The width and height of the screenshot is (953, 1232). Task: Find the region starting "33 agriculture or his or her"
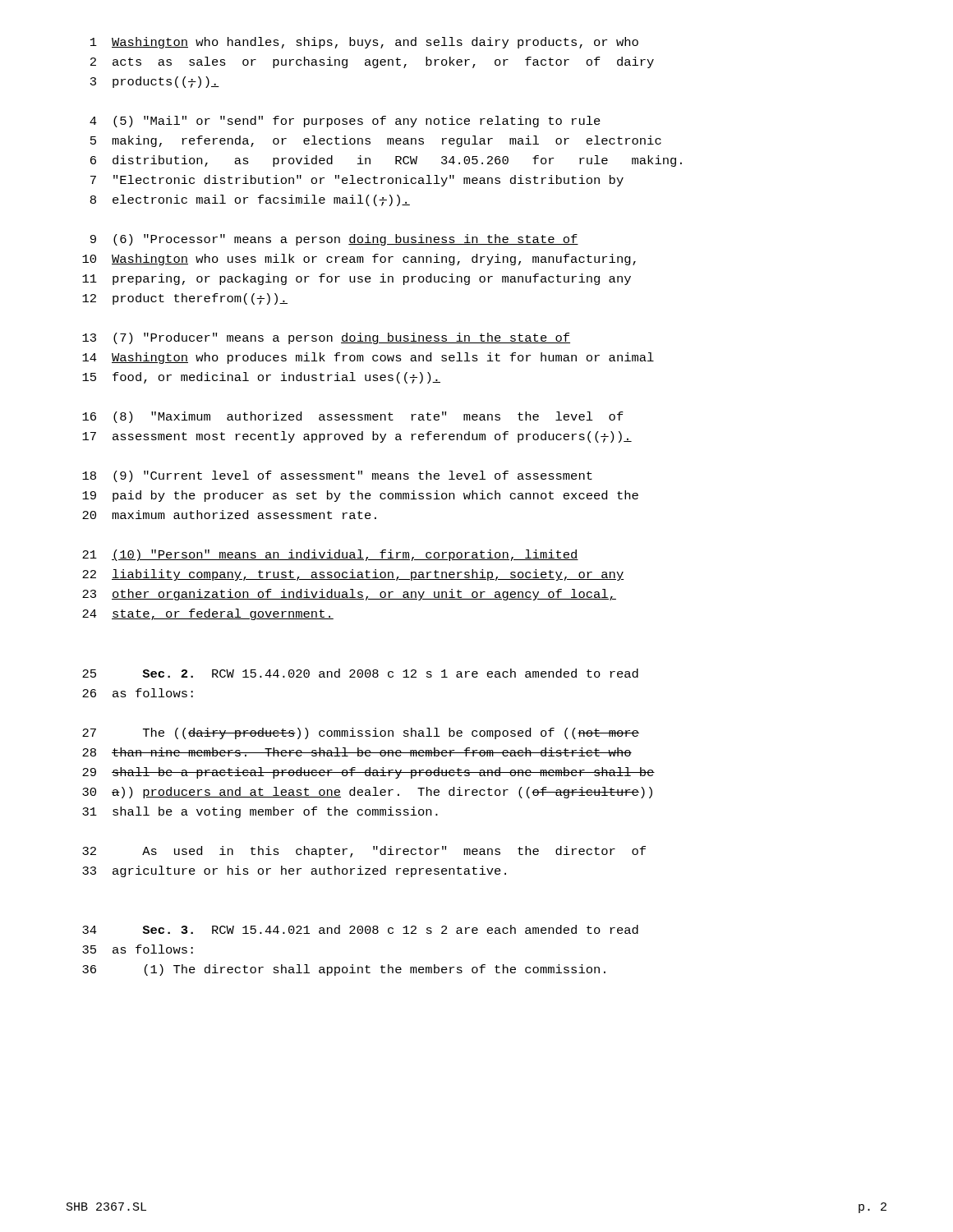[x=476, y=871]
